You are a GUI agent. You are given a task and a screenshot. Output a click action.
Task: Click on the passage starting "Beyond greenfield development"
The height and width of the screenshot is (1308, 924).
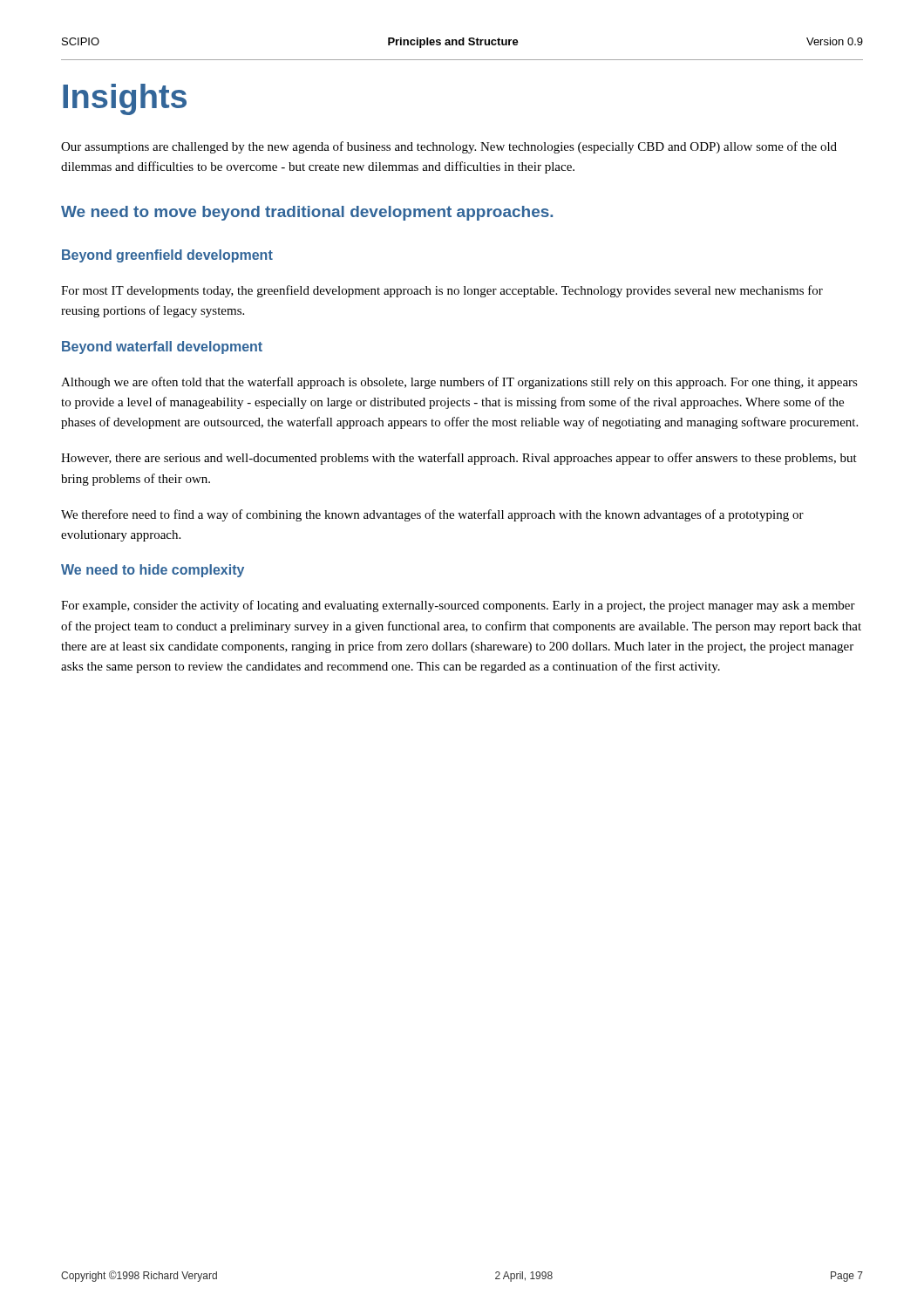[x=167, y=256]
